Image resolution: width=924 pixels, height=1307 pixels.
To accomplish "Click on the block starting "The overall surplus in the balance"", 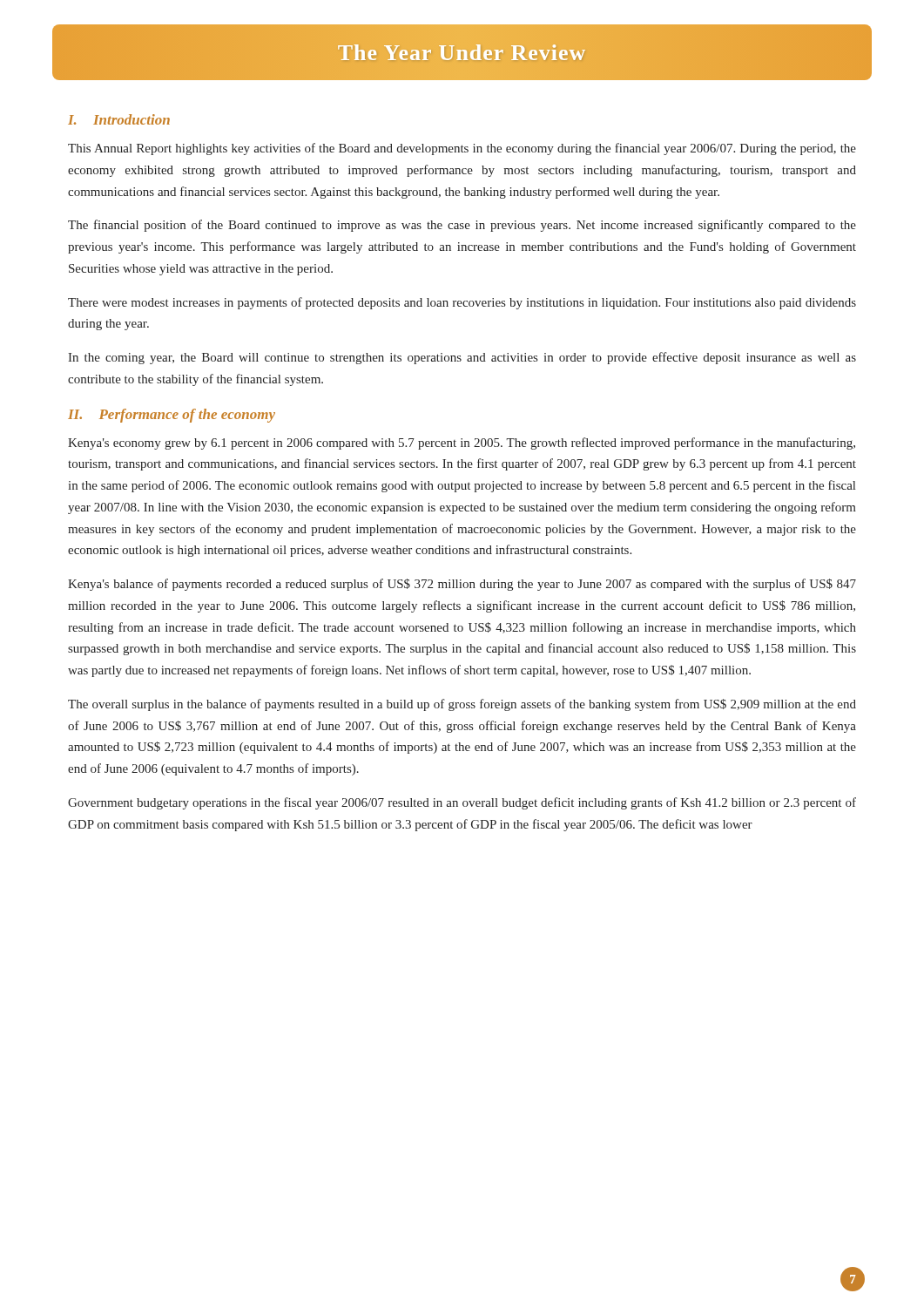I will 462,736.
